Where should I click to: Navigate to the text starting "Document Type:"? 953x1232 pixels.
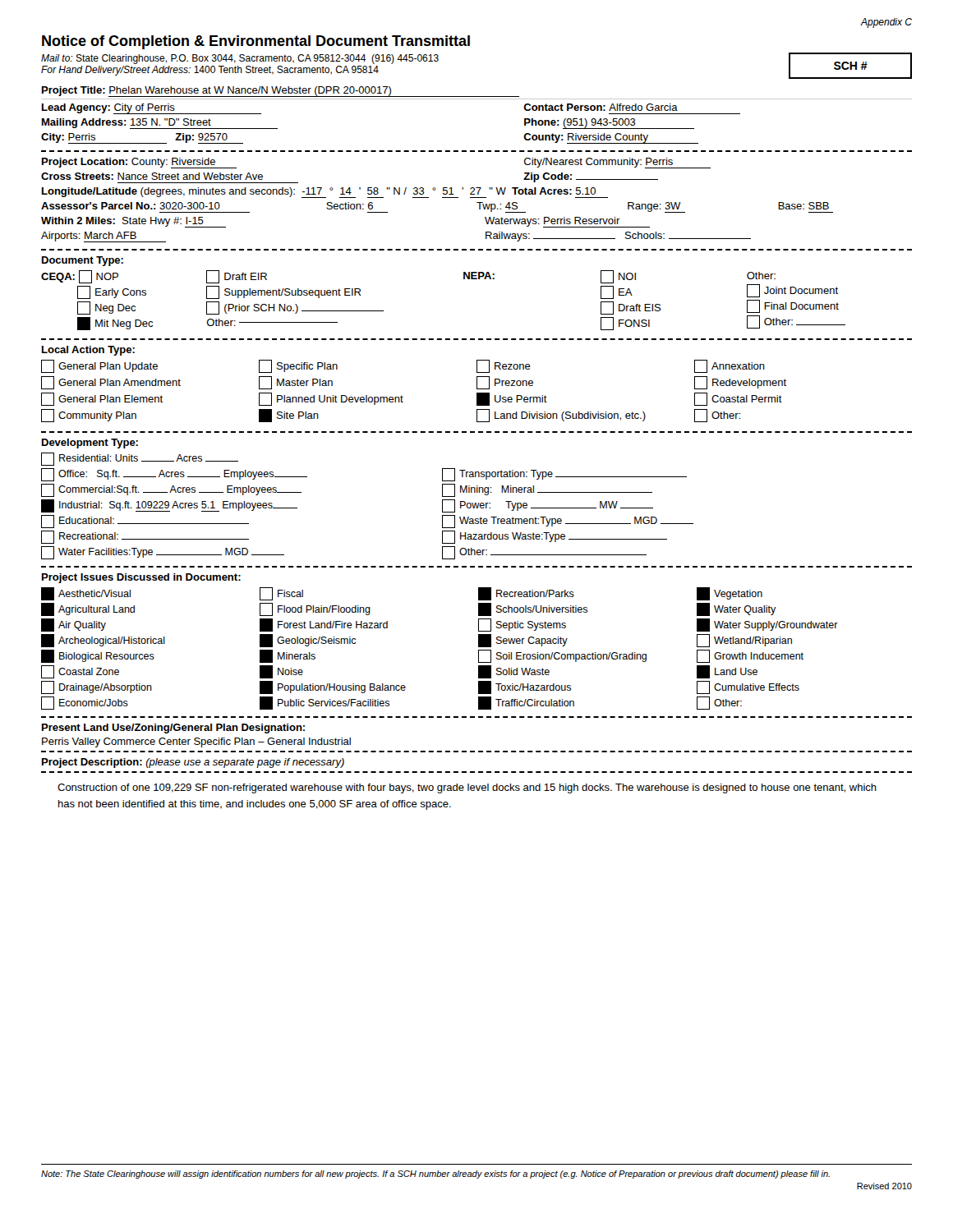click(x=83, y=260)
